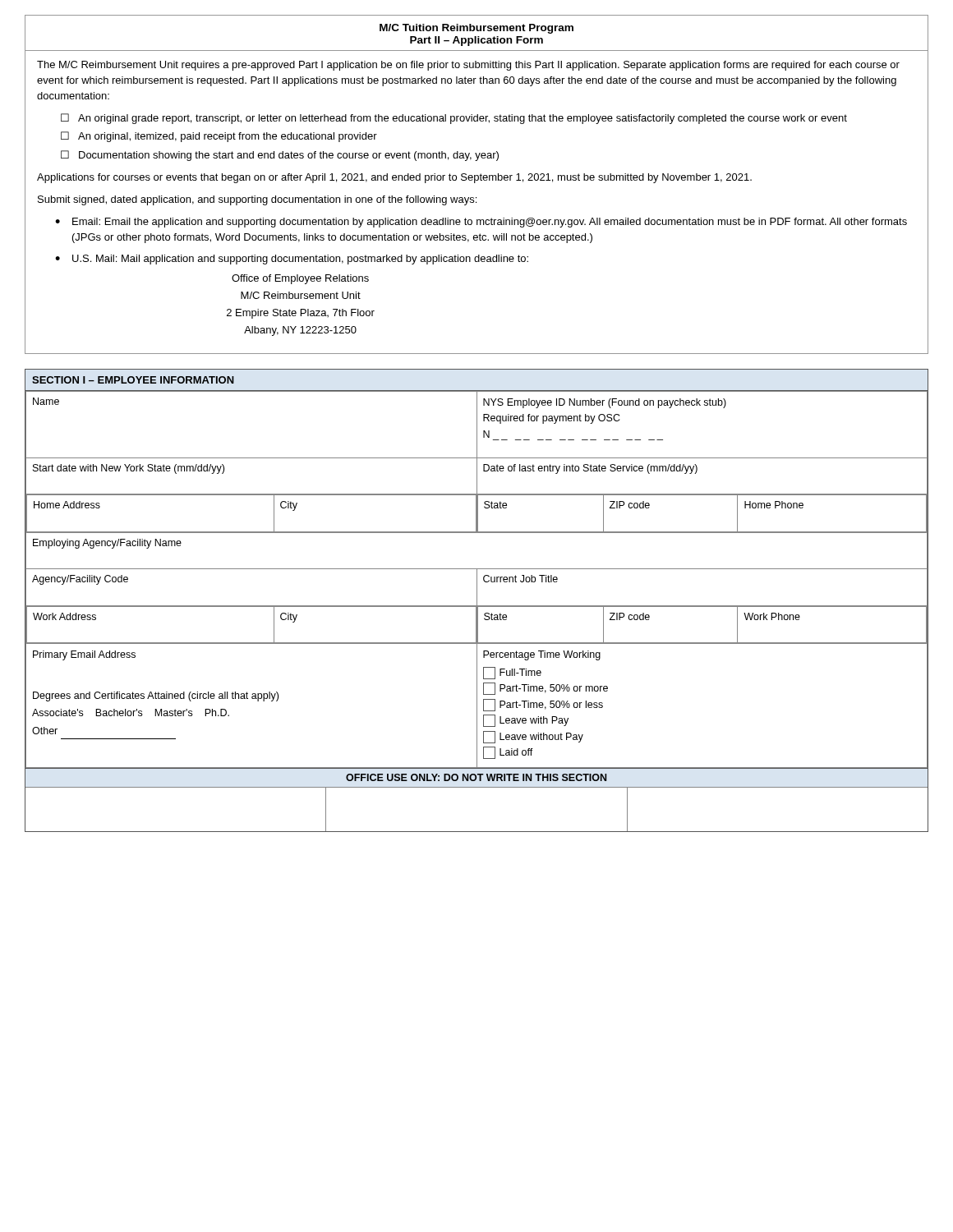Screen dimensions: 1232x953
Task: Point to the block beginning "Applications for courses or"
Action: (x=476, y=178)
